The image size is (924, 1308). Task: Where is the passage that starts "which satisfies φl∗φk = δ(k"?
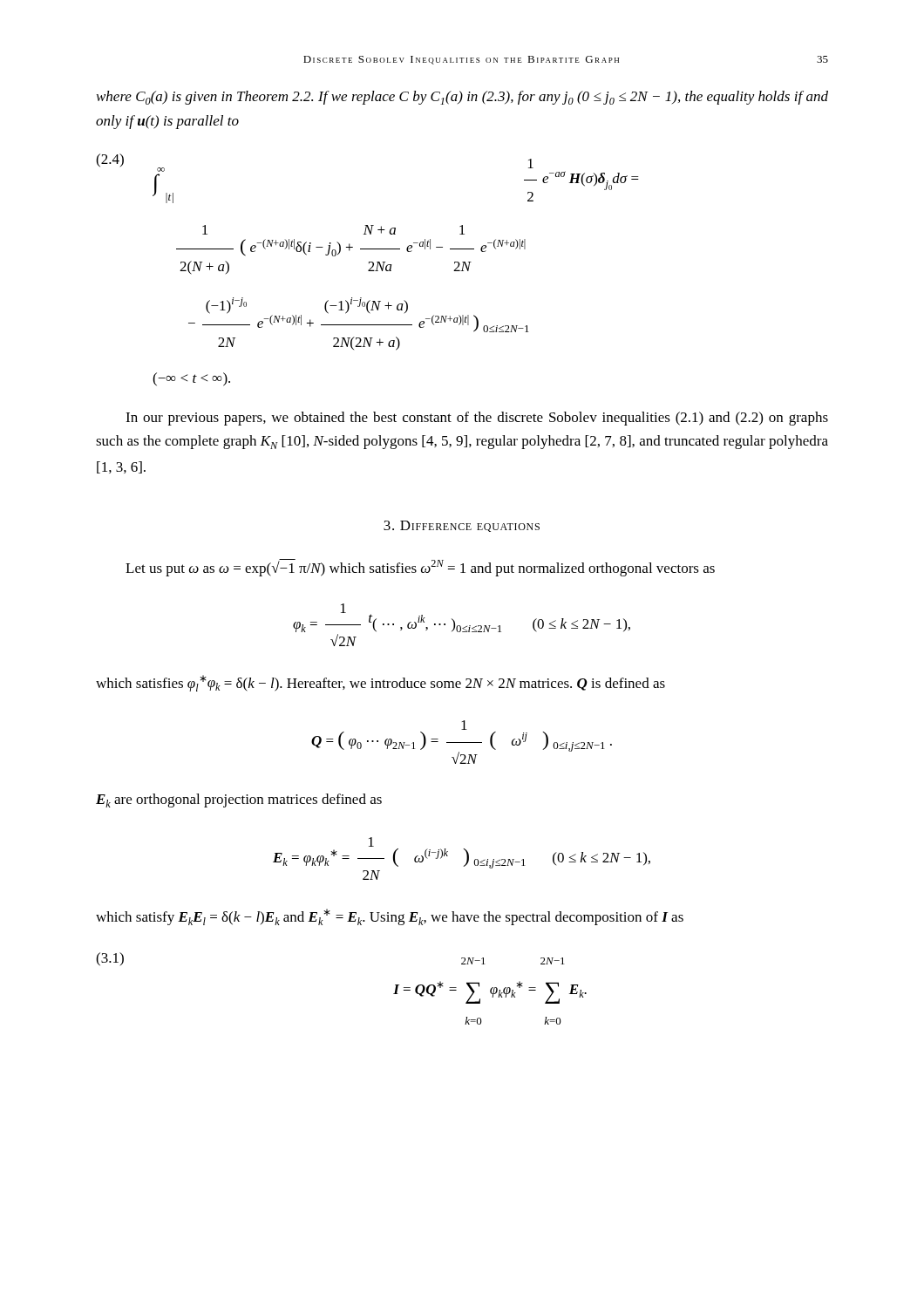[x=381, y=683]
